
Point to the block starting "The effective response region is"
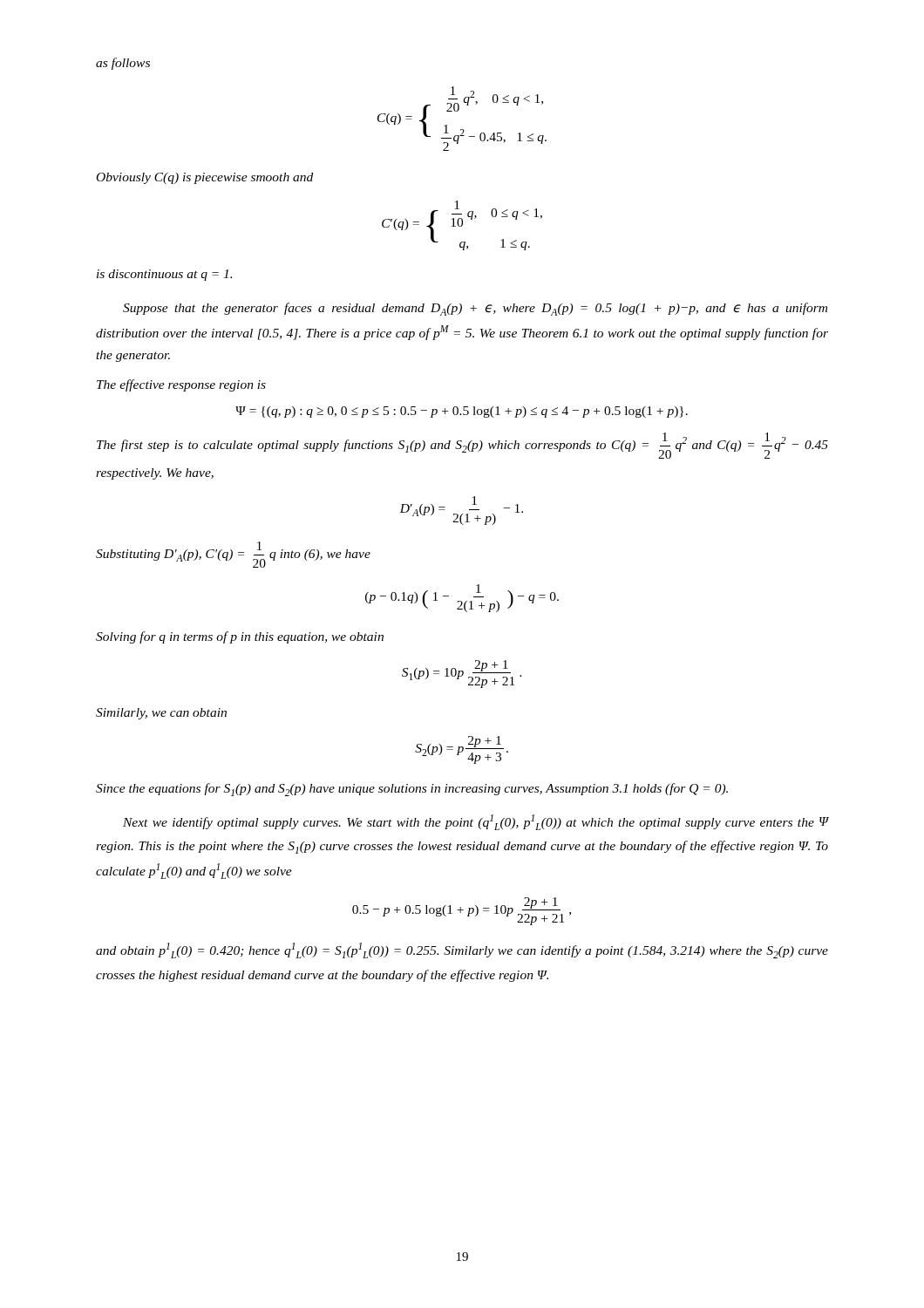coord(181,384)
